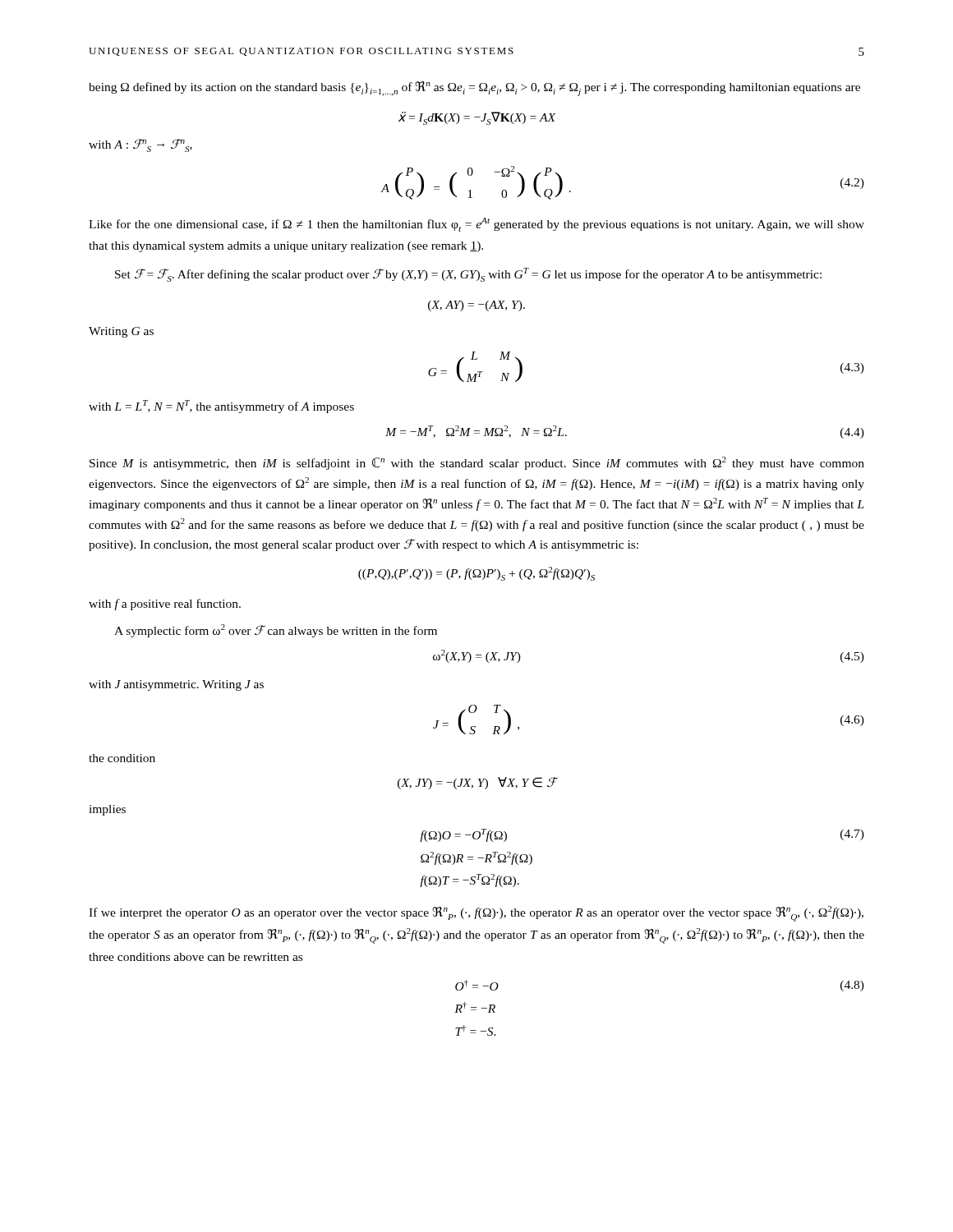
Task: Locate the region starting "with A : ℱnS → ℱnS,"
Action: click(141, 145)
